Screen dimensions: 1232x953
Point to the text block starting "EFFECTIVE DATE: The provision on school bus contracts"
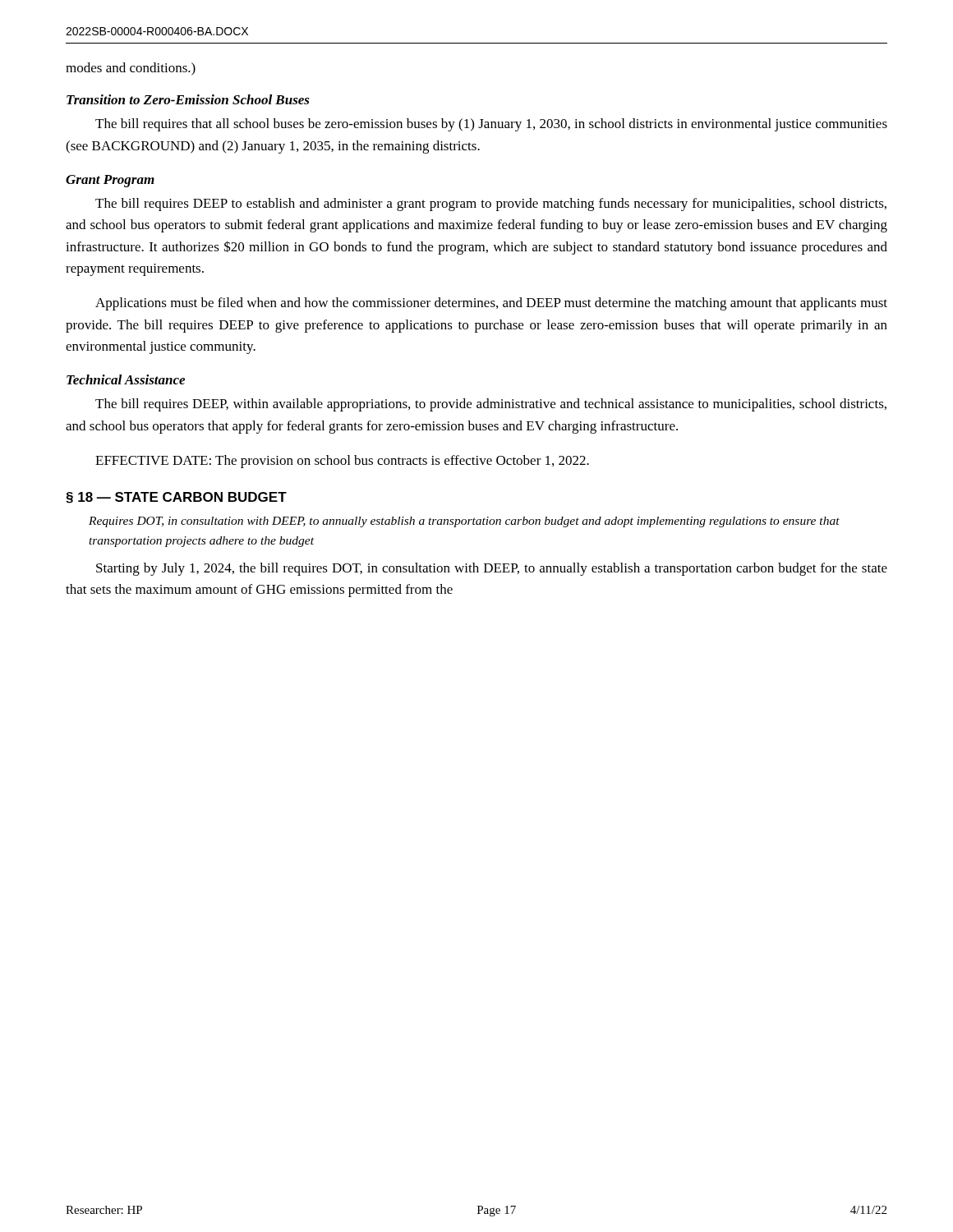point(476,461)
